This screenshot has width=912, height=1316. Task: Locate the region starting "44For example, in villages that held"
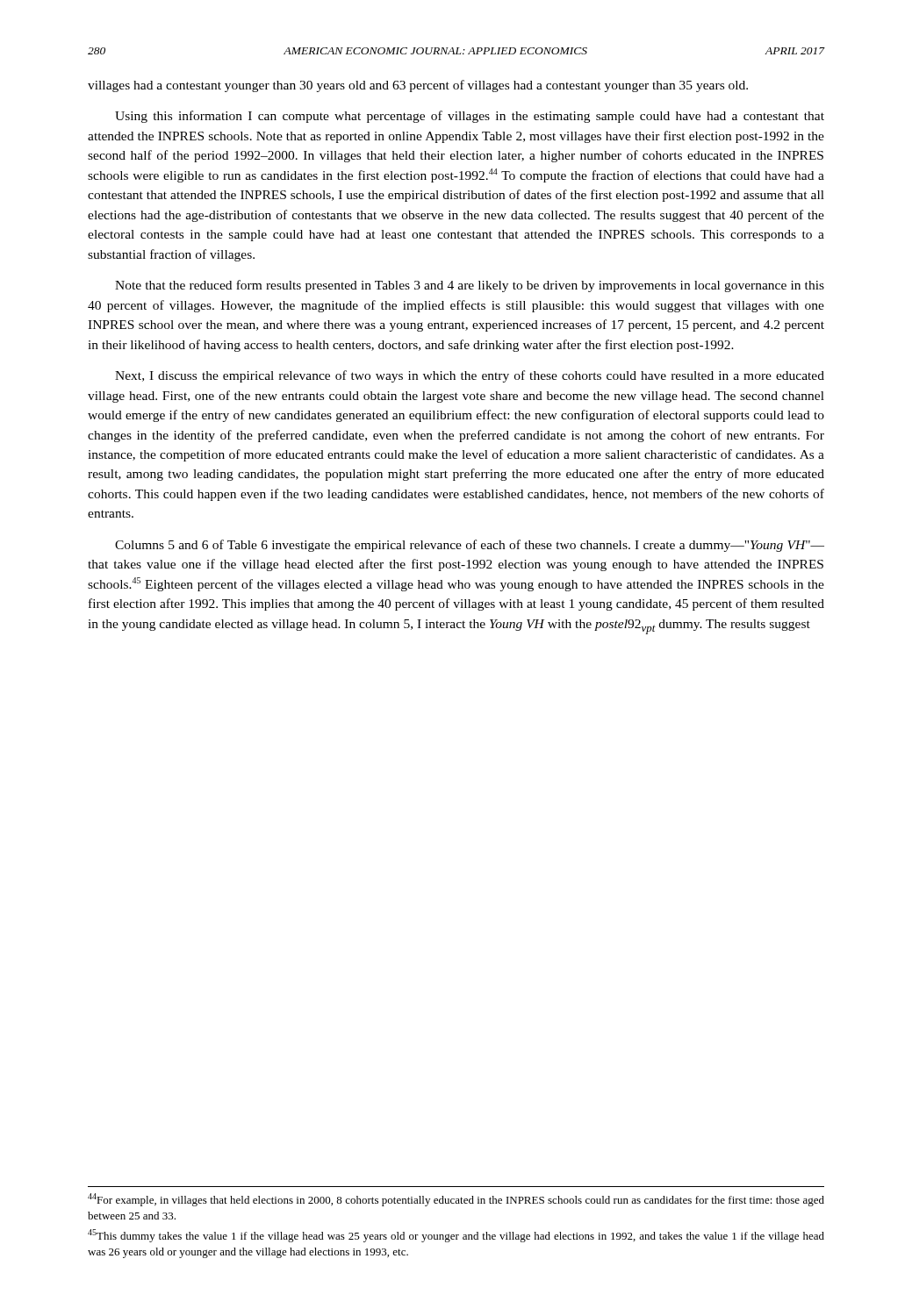456,1208
